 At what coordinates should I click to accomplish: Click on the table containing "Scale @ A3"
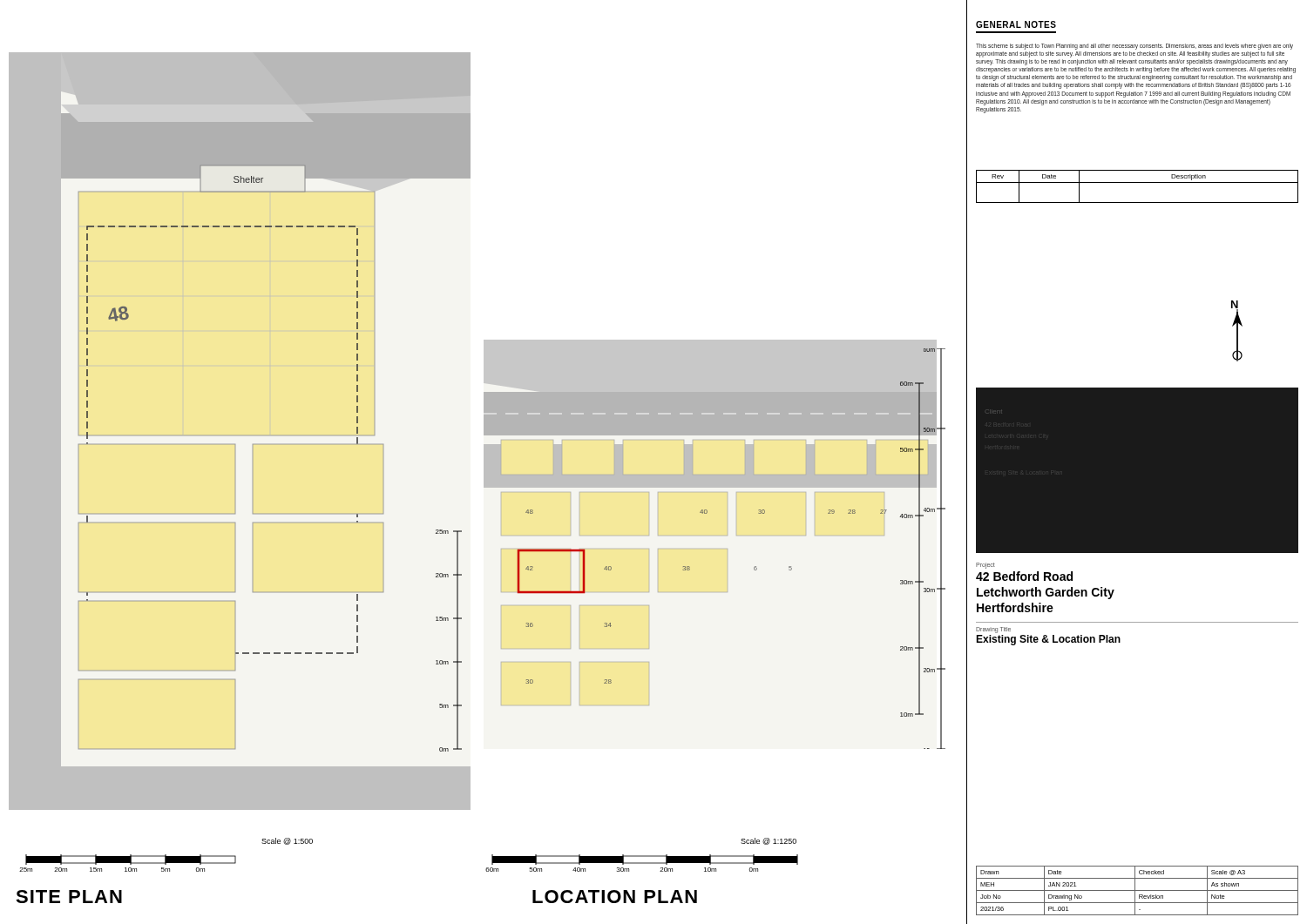[x=1137, y=891]
